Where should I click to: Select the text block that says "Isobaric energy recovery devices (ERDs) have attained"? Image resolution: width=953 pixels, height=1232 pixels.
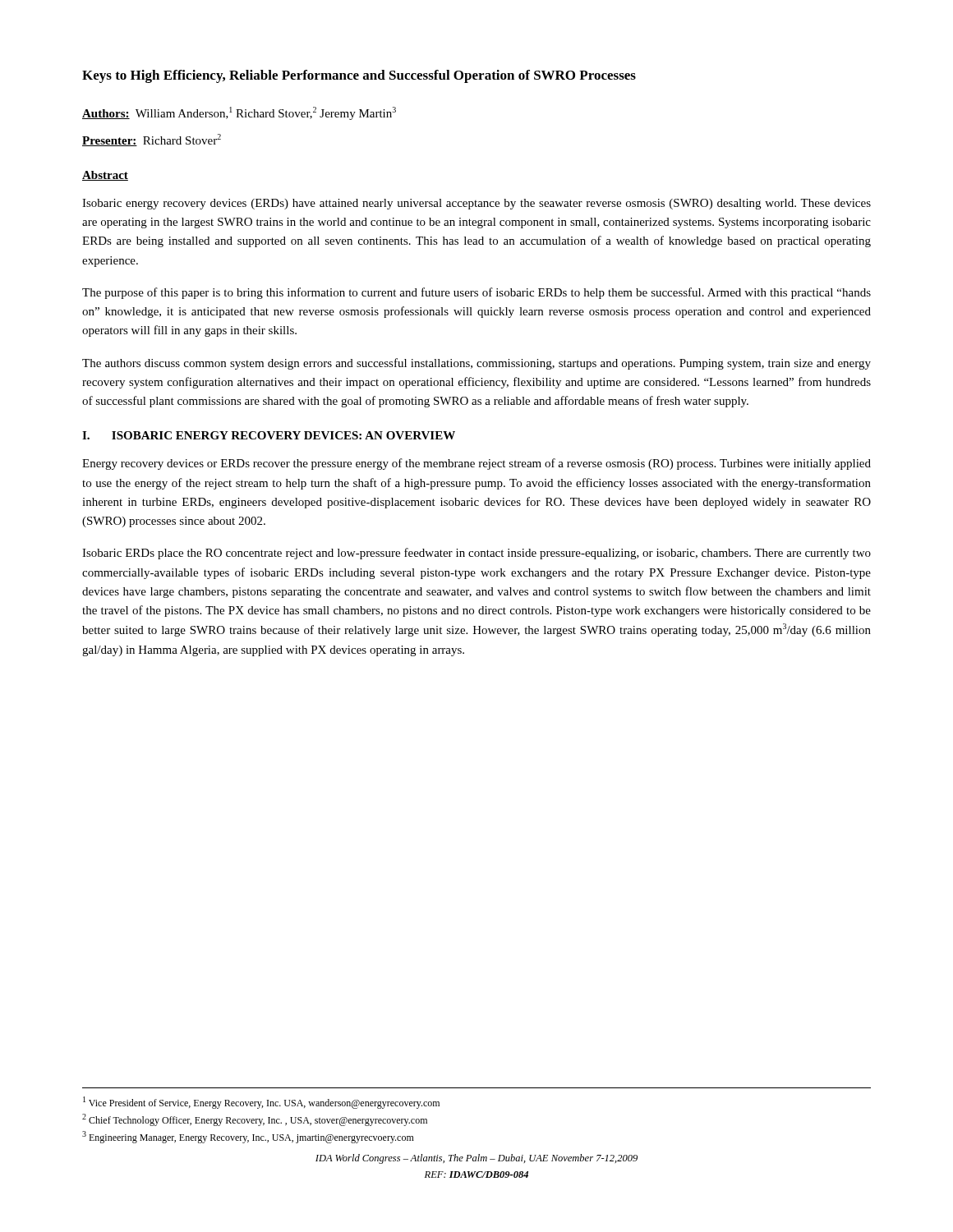pyautogui.click(x=476, y=231)
